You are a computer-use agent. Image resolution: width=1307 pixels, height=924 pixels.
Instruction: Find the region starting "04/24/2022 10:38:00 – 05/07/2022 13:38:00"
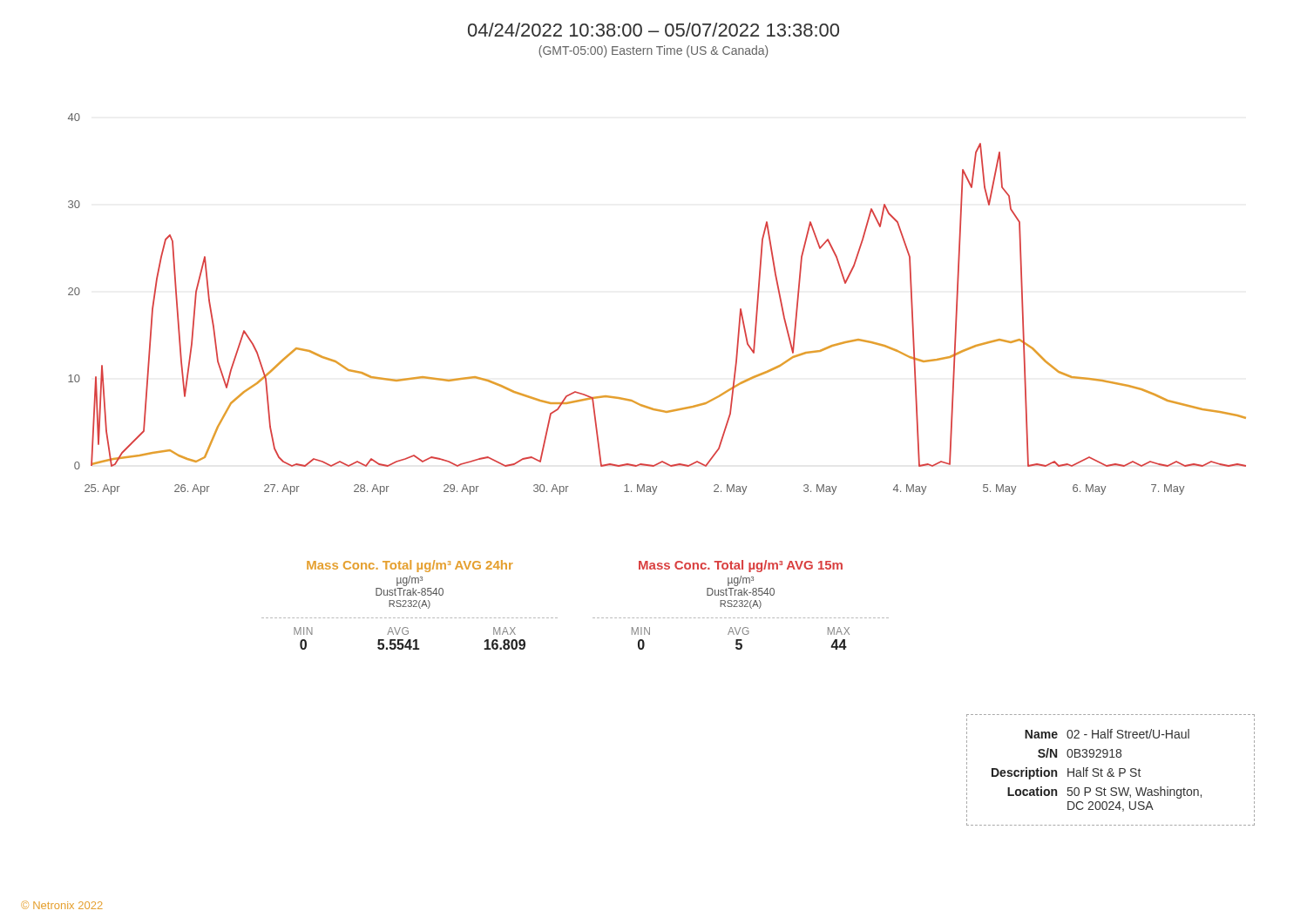(x=654, y=38)
